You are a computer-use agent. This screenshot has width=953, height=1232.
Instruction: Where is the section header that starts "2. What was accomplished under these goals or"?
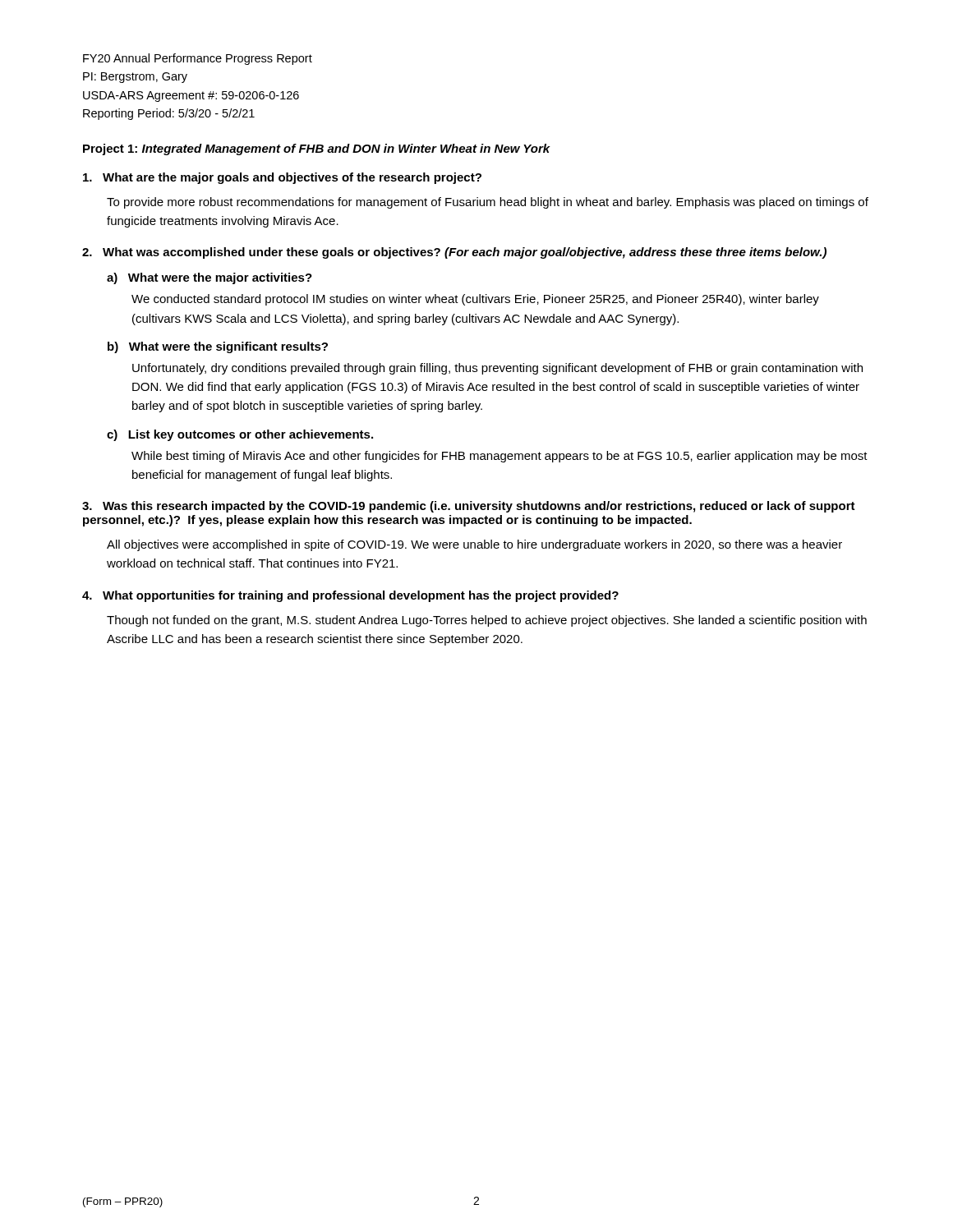[x=454, y=252]
